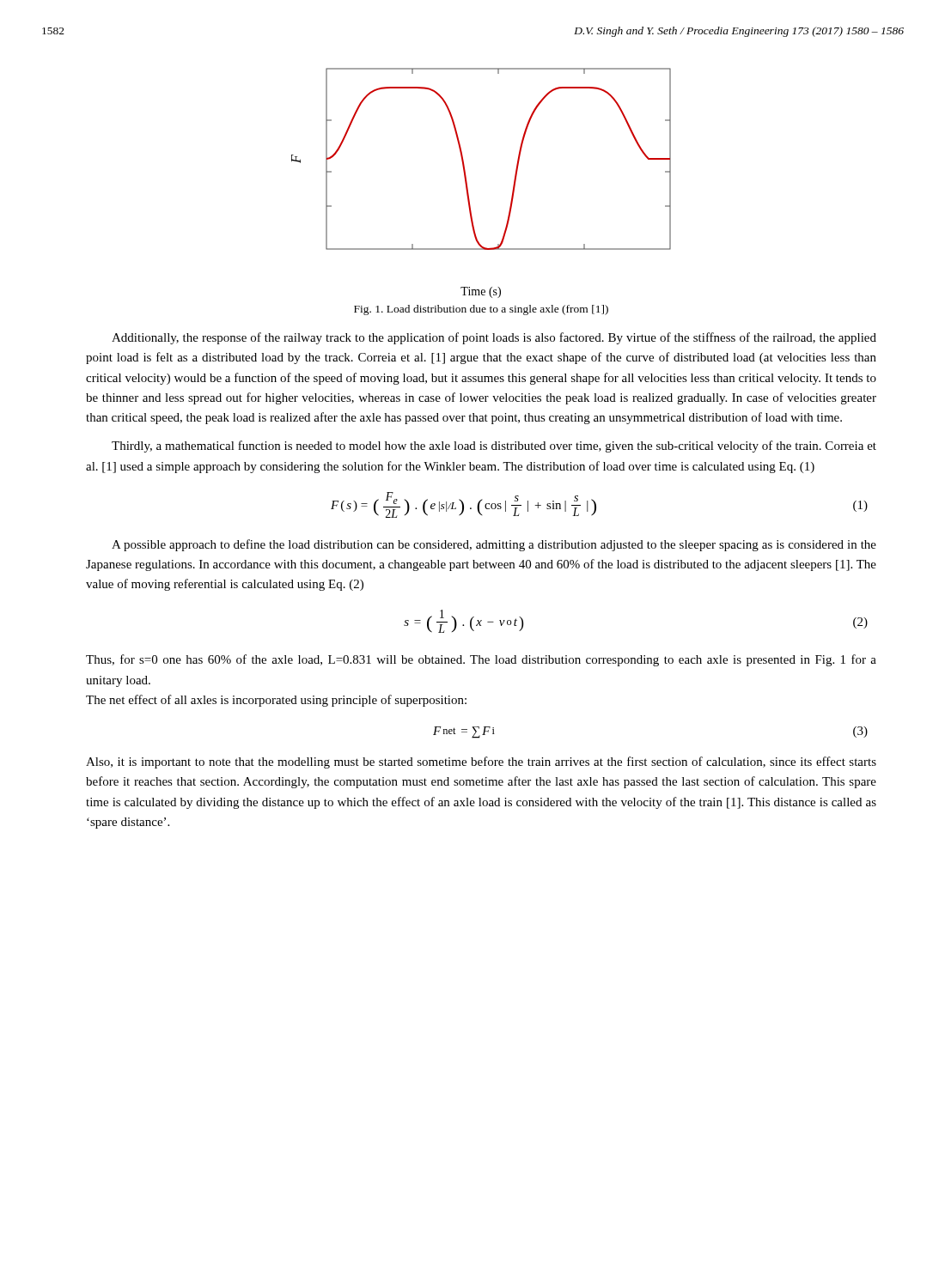Locate a caption
Image resolution: width=945 pixels, height=1288 pixels.
[x=481, y=309]
